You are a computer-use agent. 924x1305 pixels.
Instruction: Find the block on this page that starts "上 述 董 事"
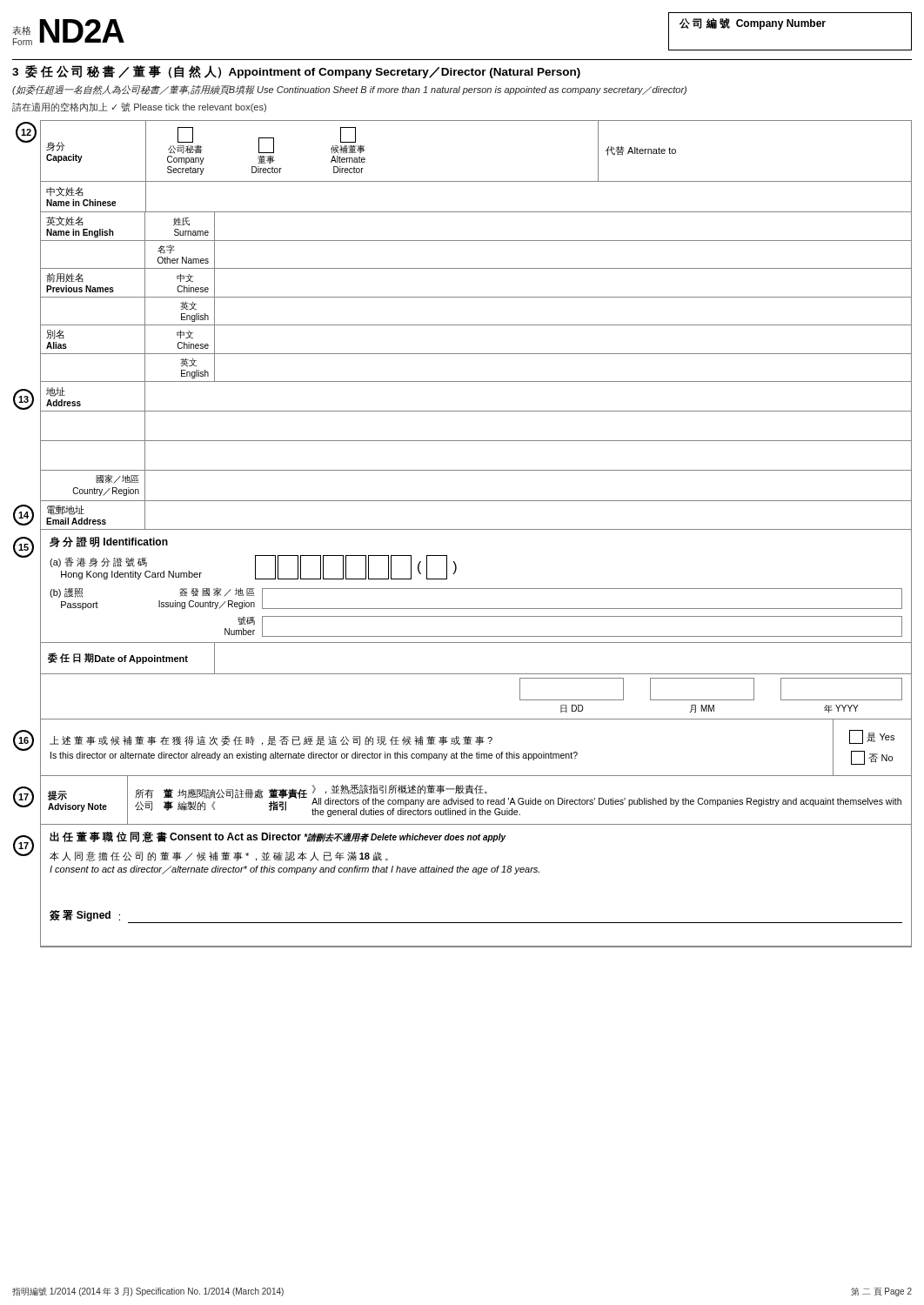point(476,747)
